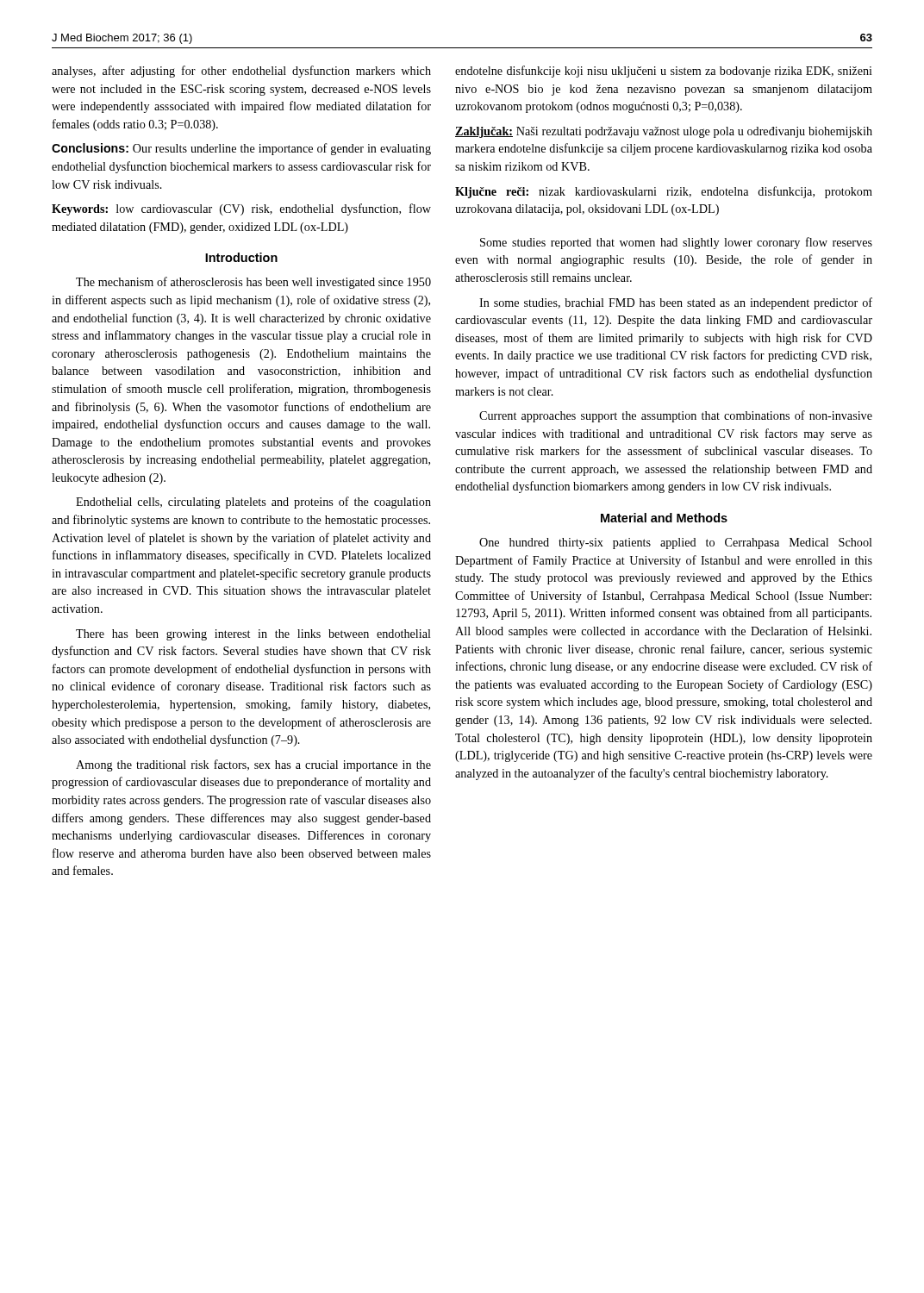
Task: Click the passage that begins "Current approaches support the assumption"
Action: click(x=664, y=451)
